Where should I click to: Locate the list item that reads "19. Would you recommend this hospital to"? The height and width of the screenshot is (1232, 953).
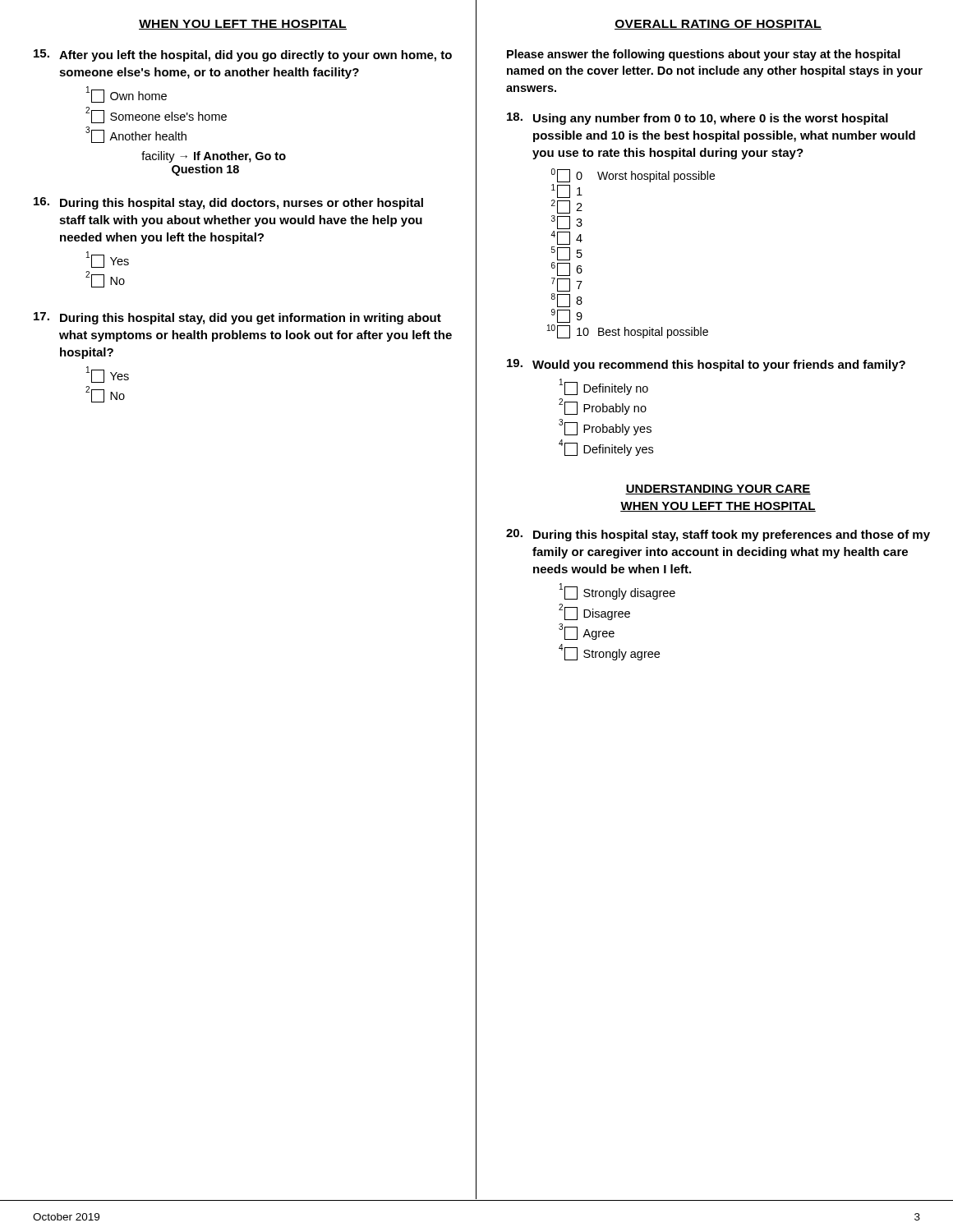(x=706, y=365)
